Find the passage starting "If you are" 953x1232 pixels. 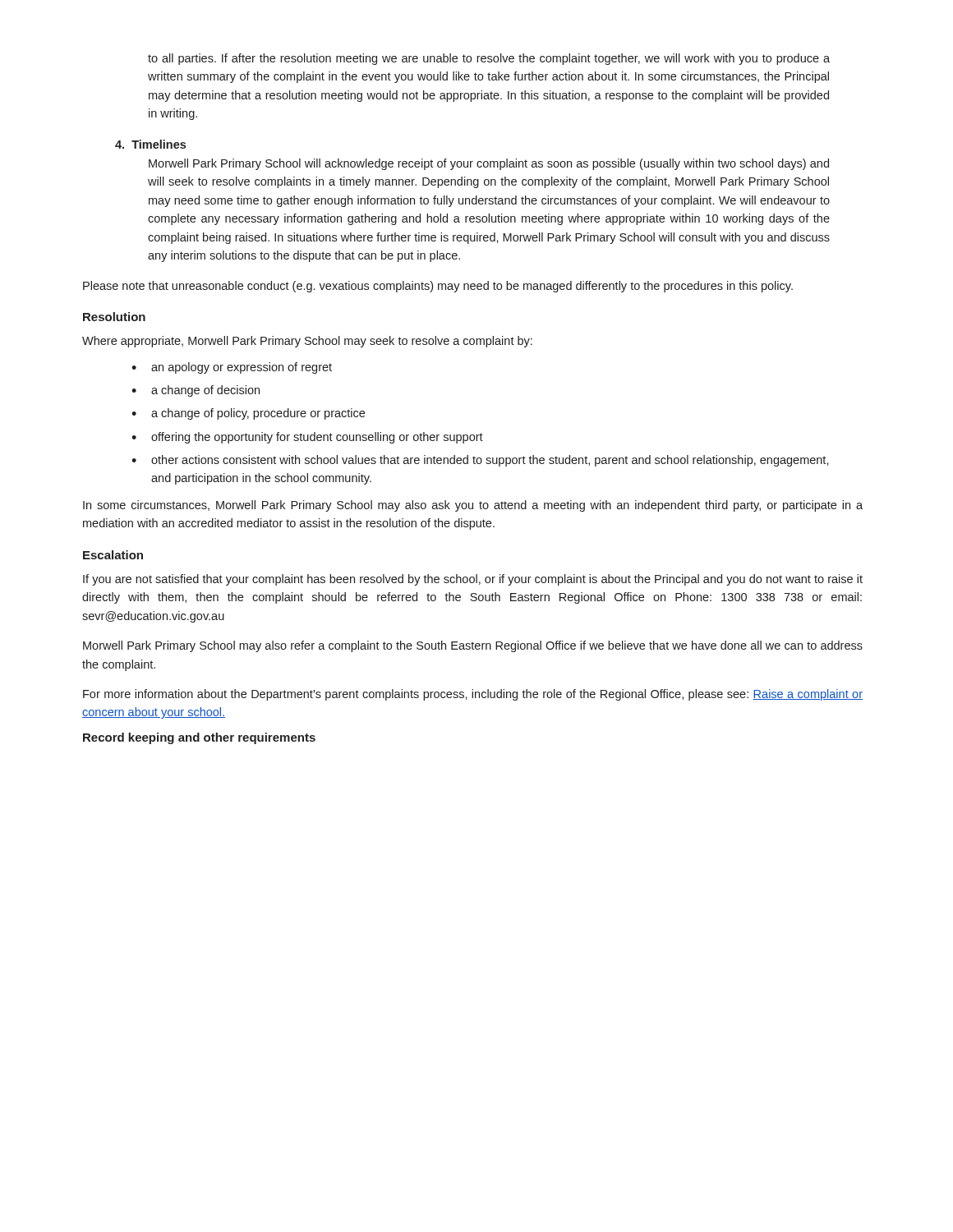(472, 597)
